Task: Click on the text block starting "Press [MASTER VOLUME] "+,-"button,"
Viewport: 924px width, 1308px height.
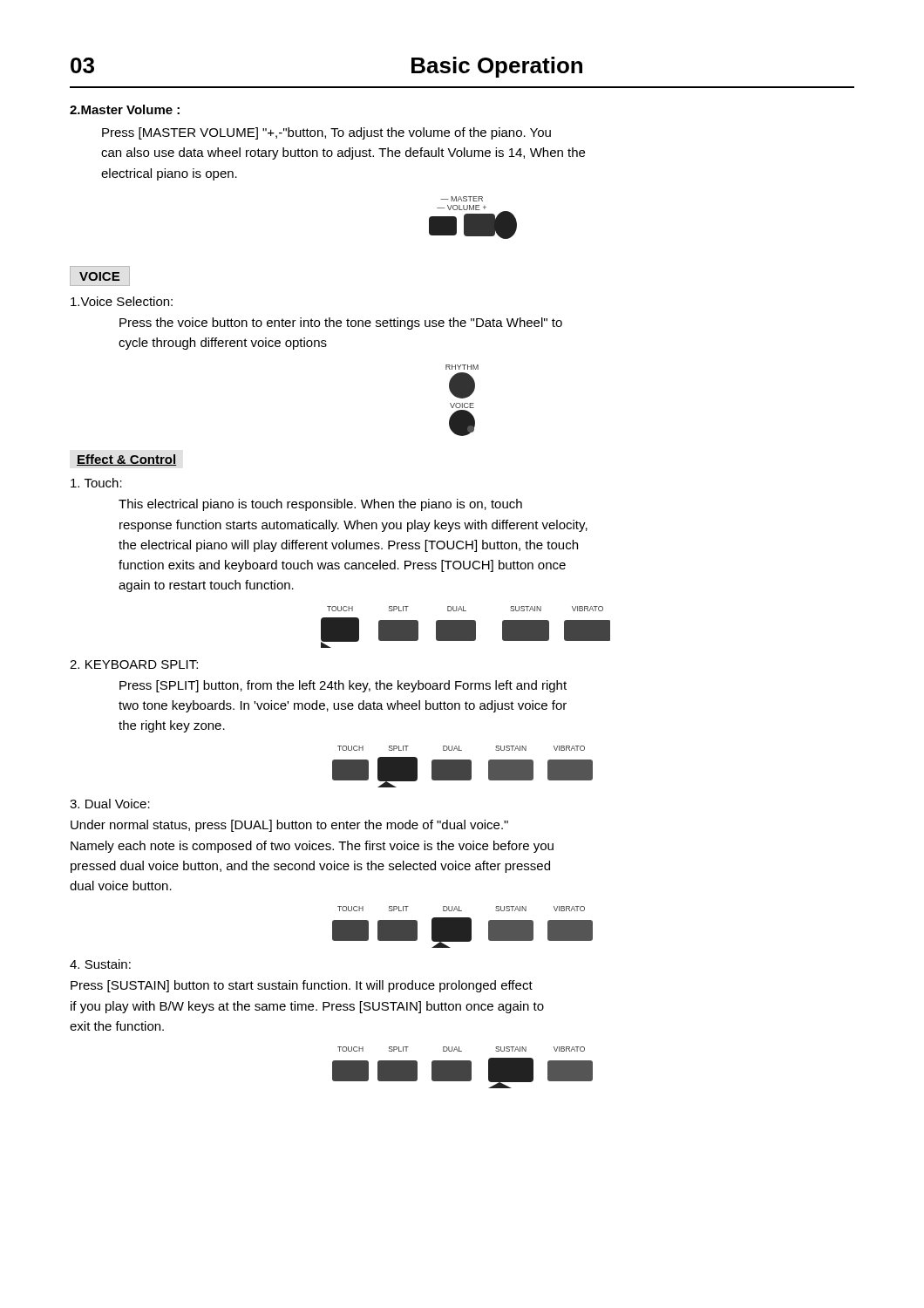Action: 343,152
